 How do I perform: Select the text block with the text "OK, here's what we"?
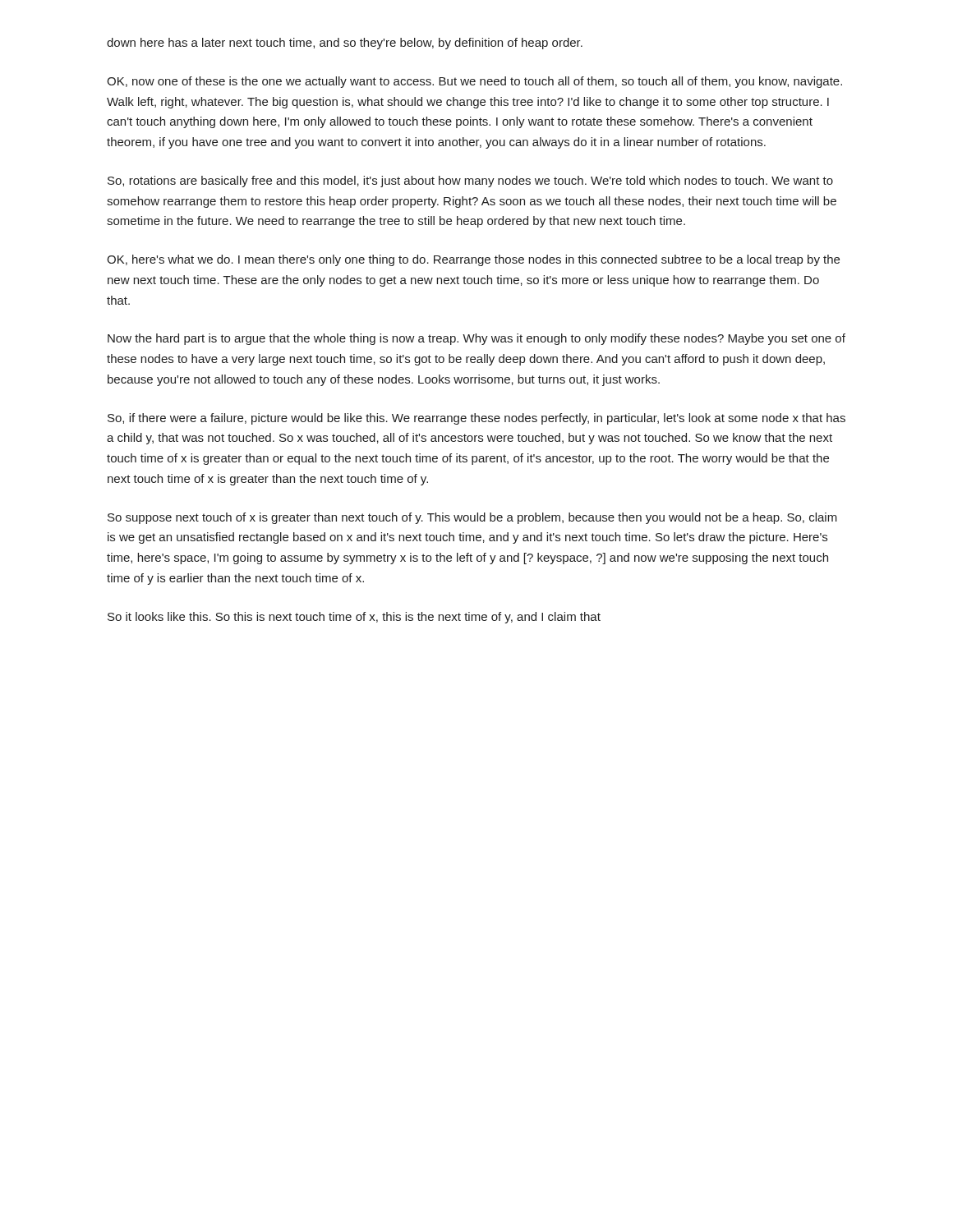pyautogui.click(x=474, y=279)
